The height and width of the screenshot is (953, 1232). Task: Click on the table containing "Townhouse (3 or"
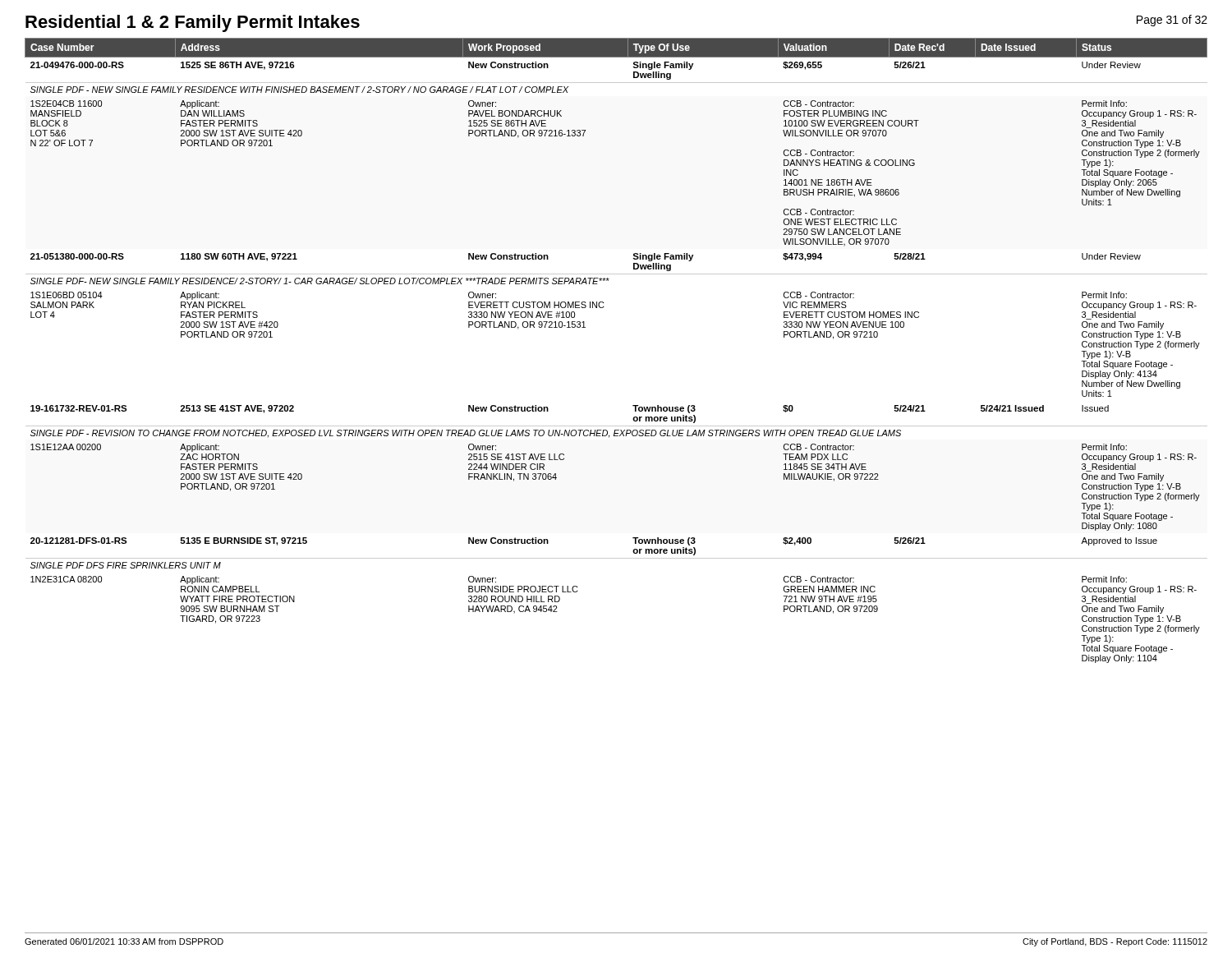click(x=616, y=352)
